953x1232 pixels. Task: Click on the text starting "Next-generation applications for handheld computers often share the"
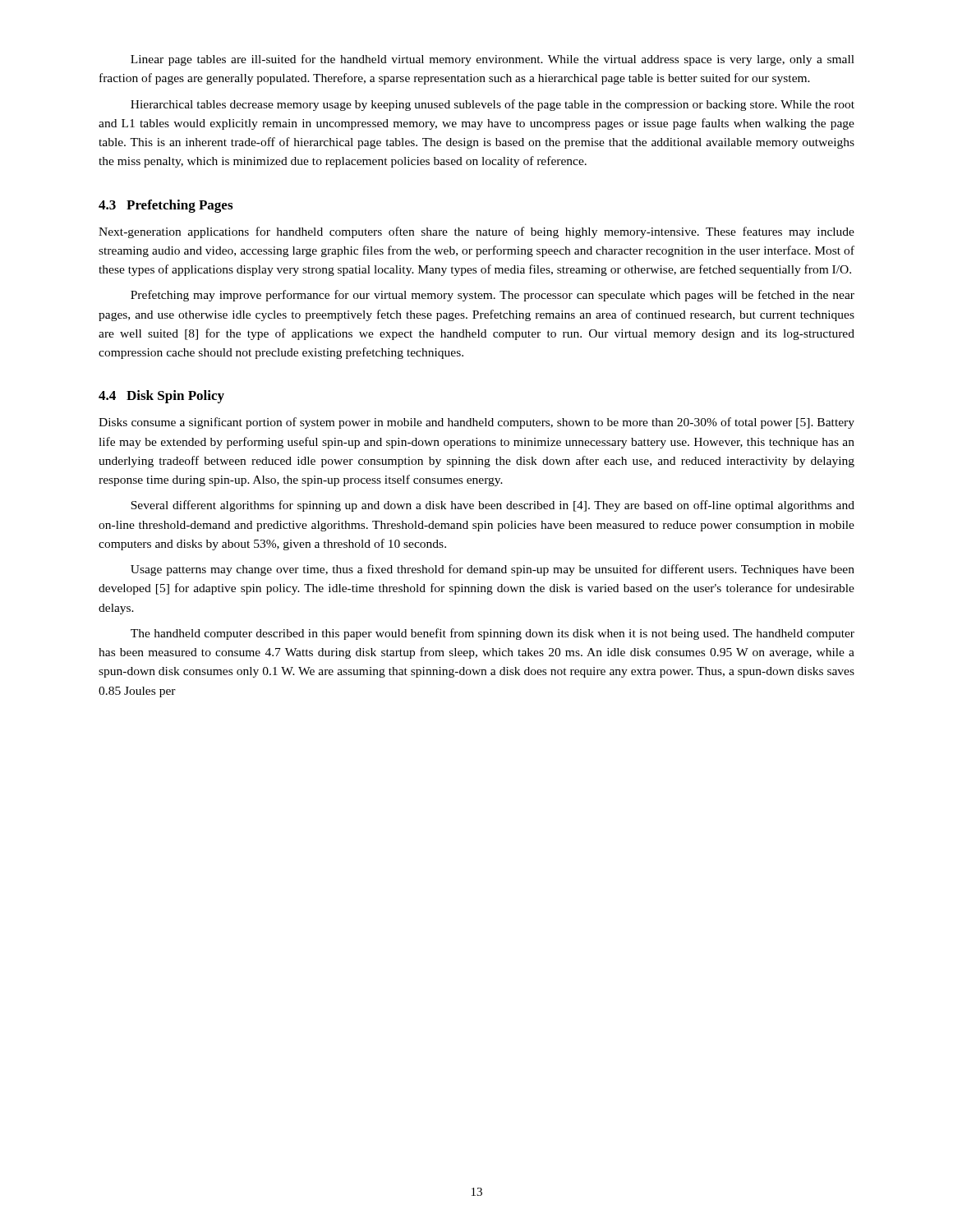pyautogui.click(x=476, y=250)
